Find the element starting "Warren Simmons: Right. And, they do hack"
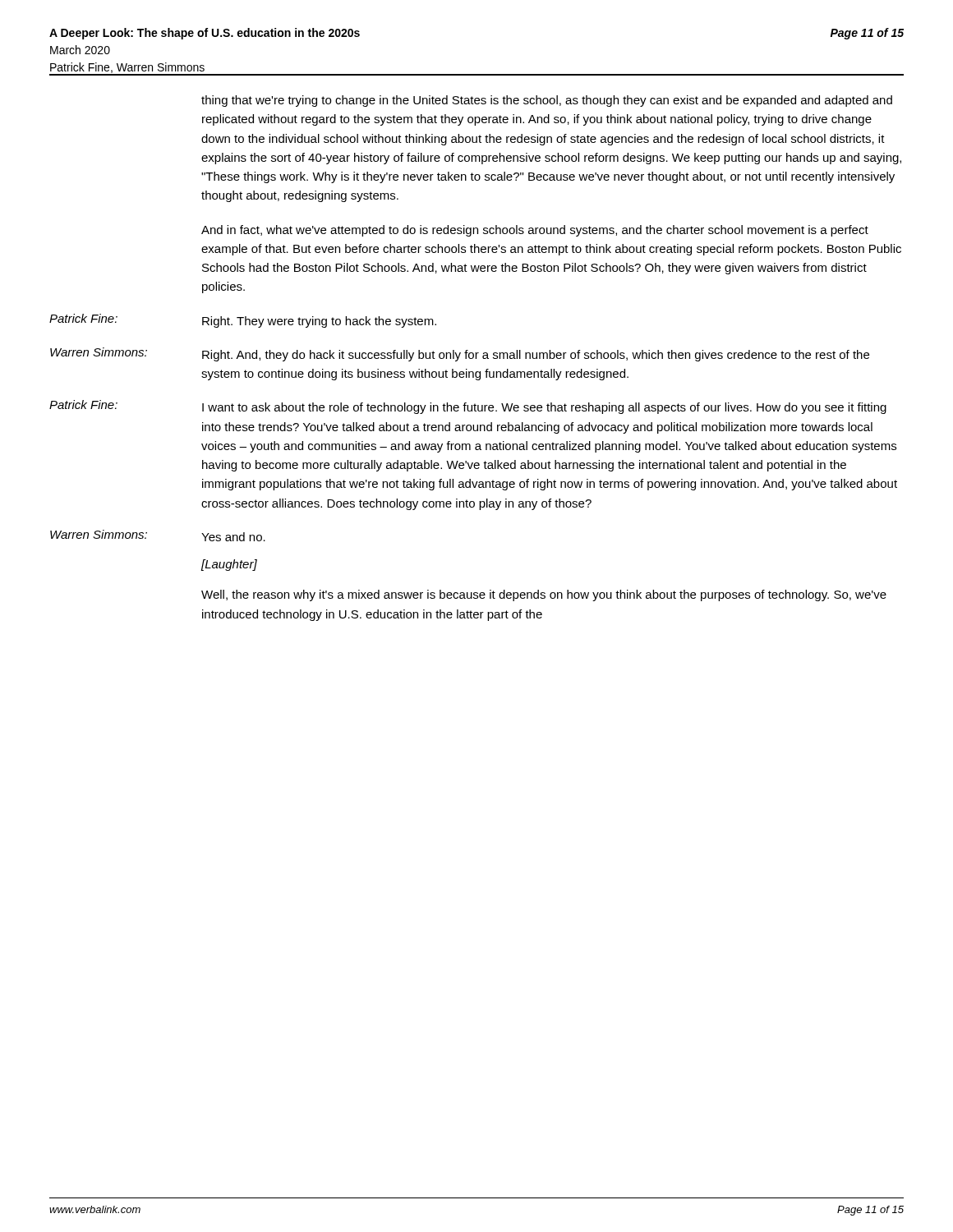953x1232 pixels. pos(476,364)
